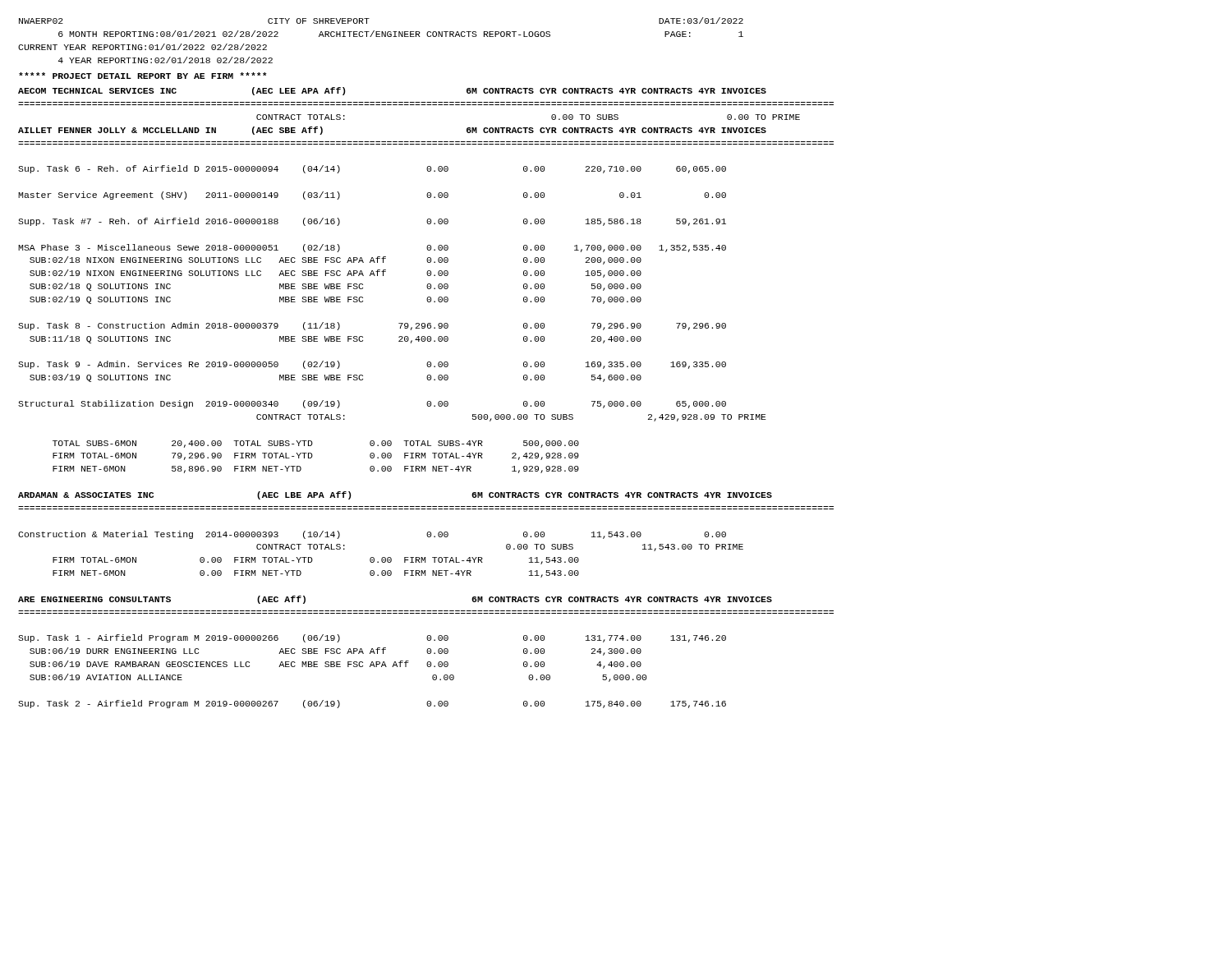
Task: Locate the table with the text "AECOM TECHNICAL SERVICES INC"
Action: coord(616,398)
